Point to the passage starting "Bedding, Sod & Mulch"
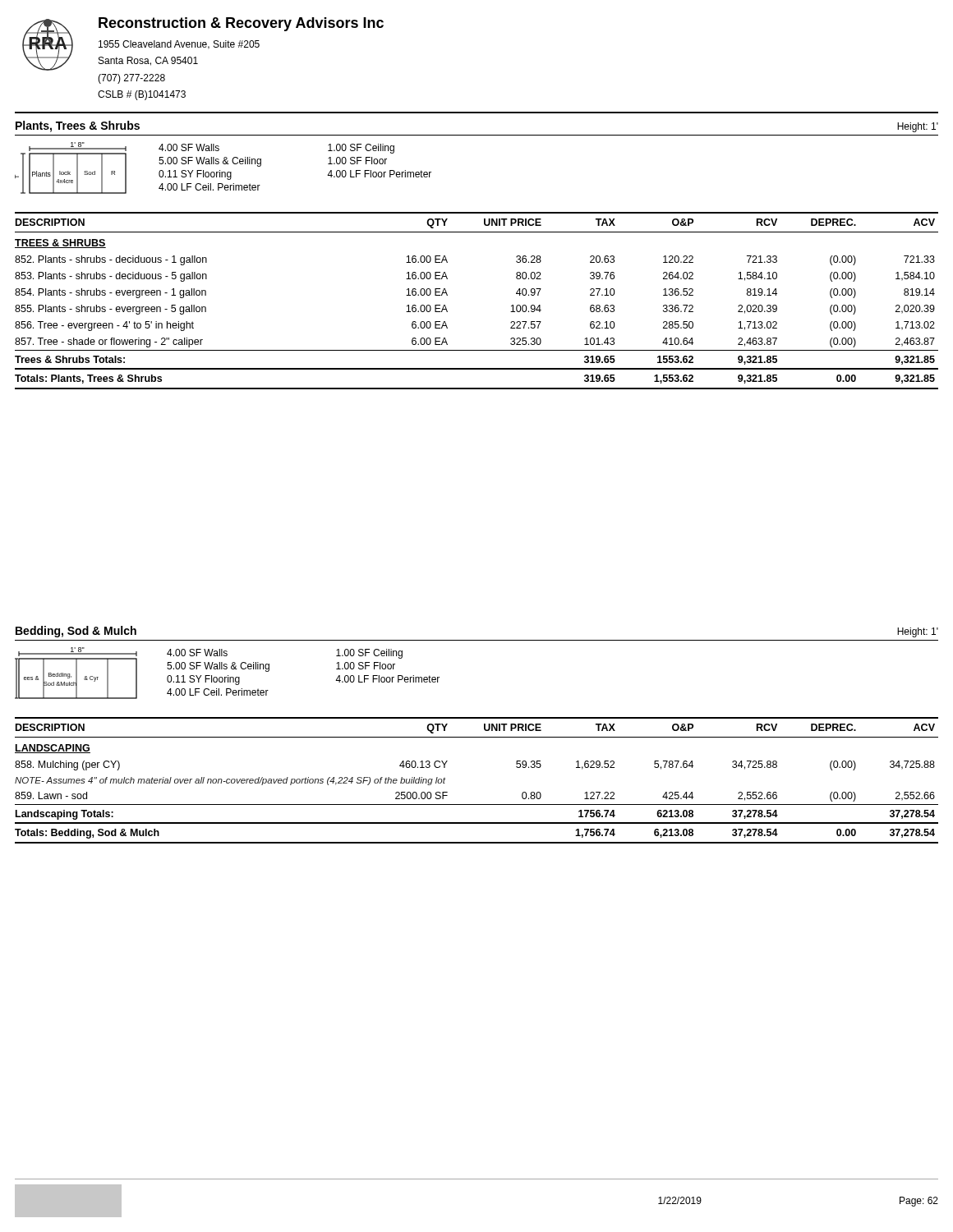This screenshot has width=953, height=1232. (x=476, y=631)
